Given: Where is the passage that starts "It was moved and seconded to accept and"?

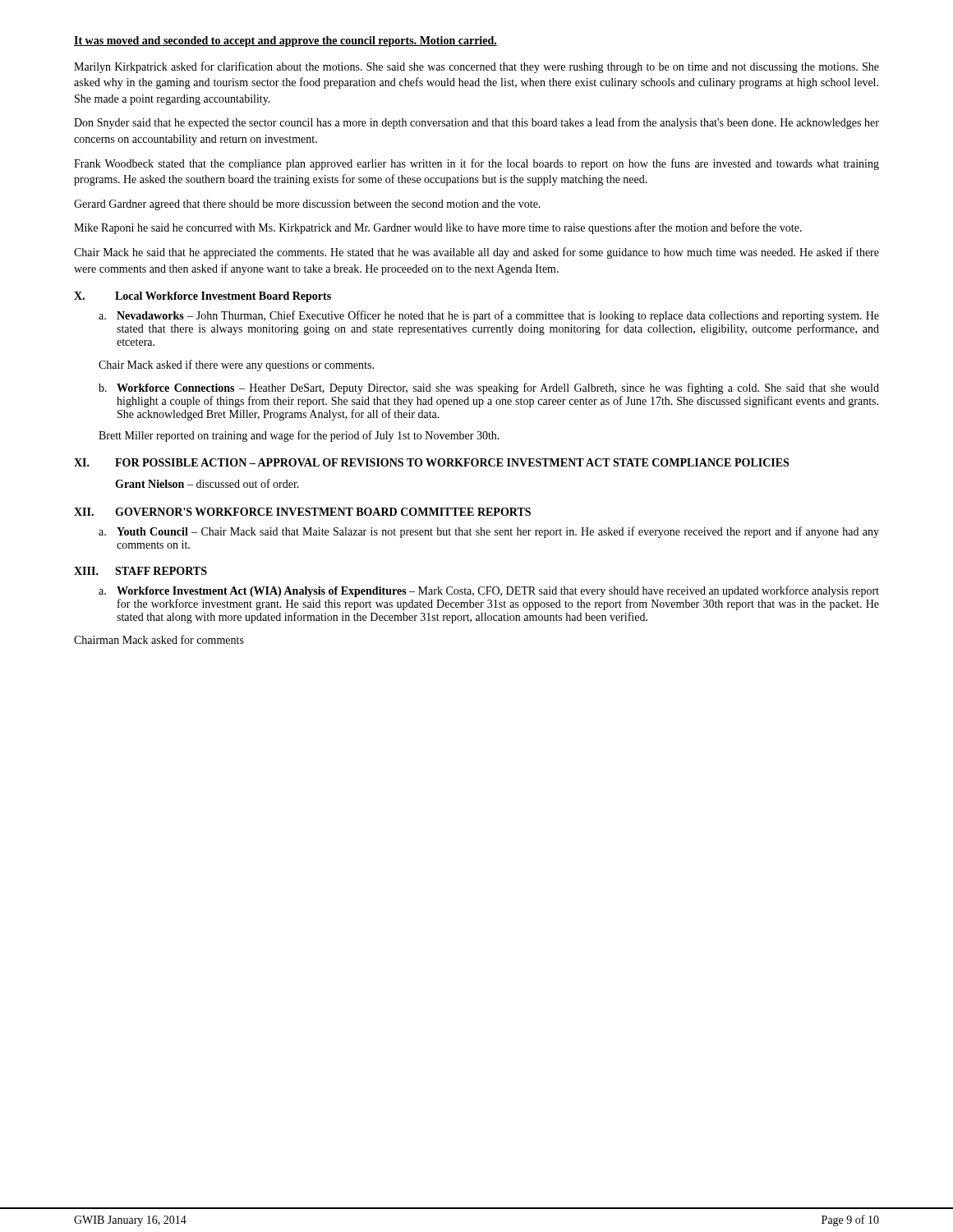Looking at the screenshot, I should click(x=476, y=41).
